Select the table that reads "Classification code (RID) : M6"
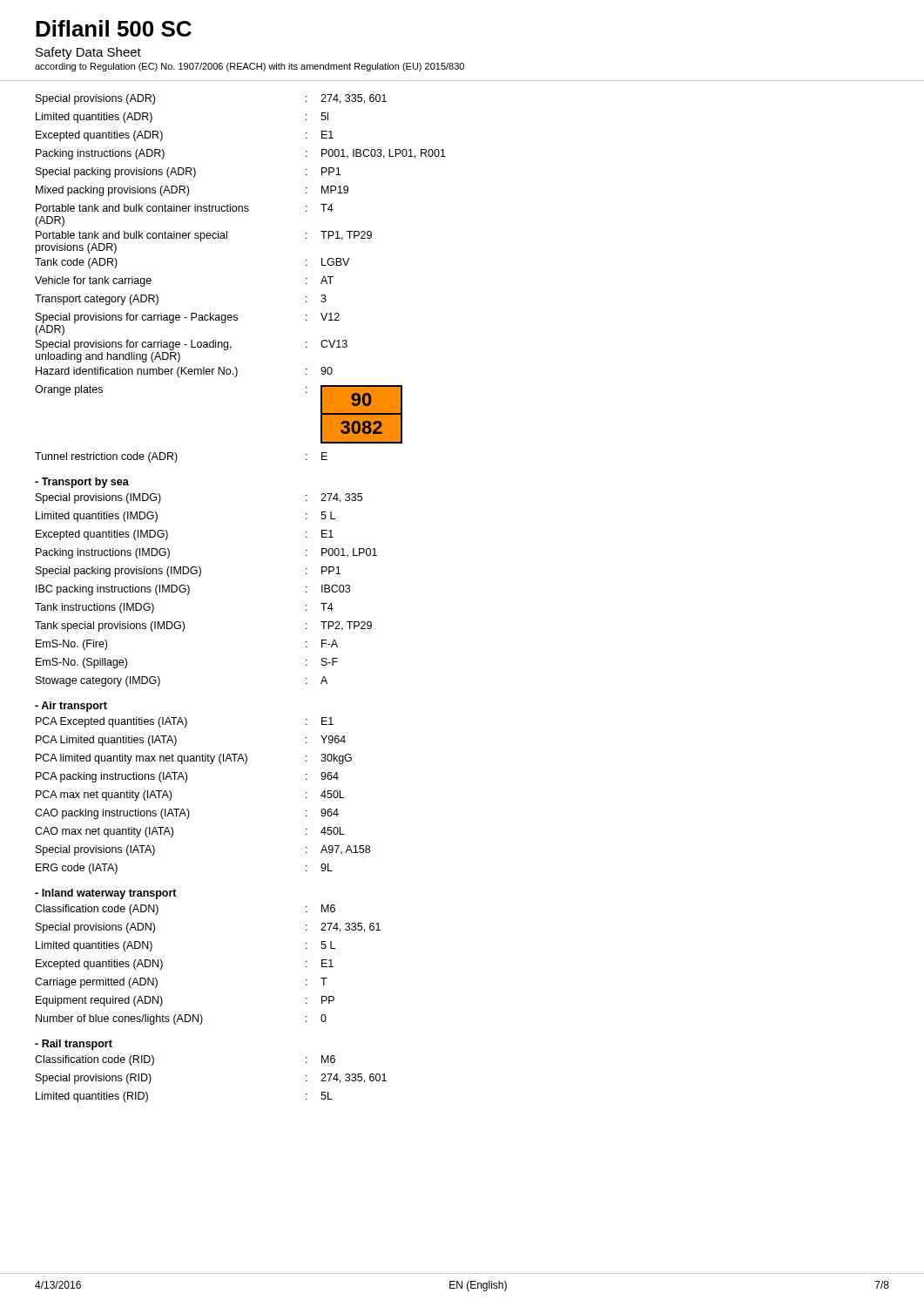 tap(462, 1079)
